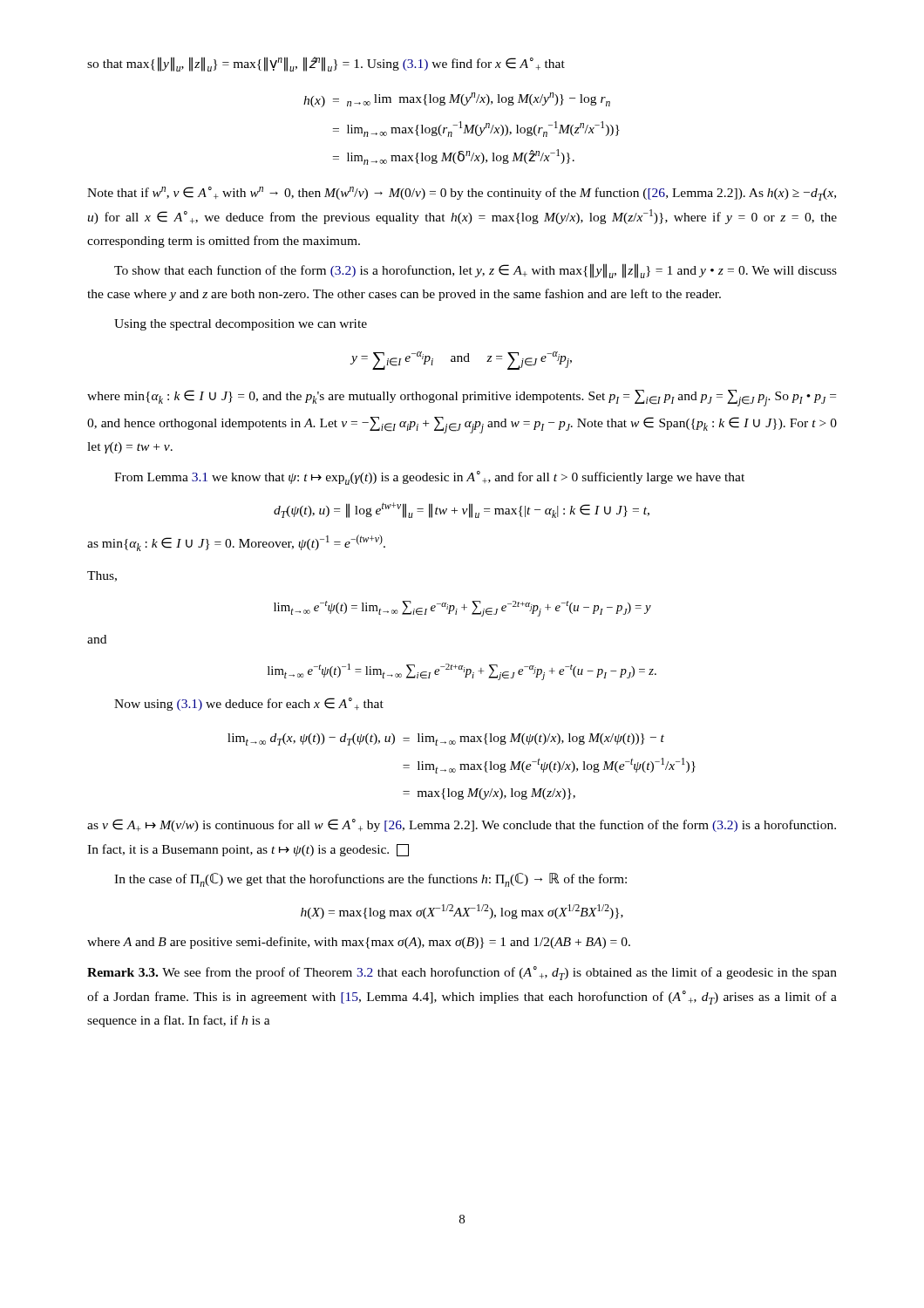Click the formula that begins "limt→∞ e−tψ(t) = limt→∞"
The image size is (924, 1308).
[x=462, y=608]
